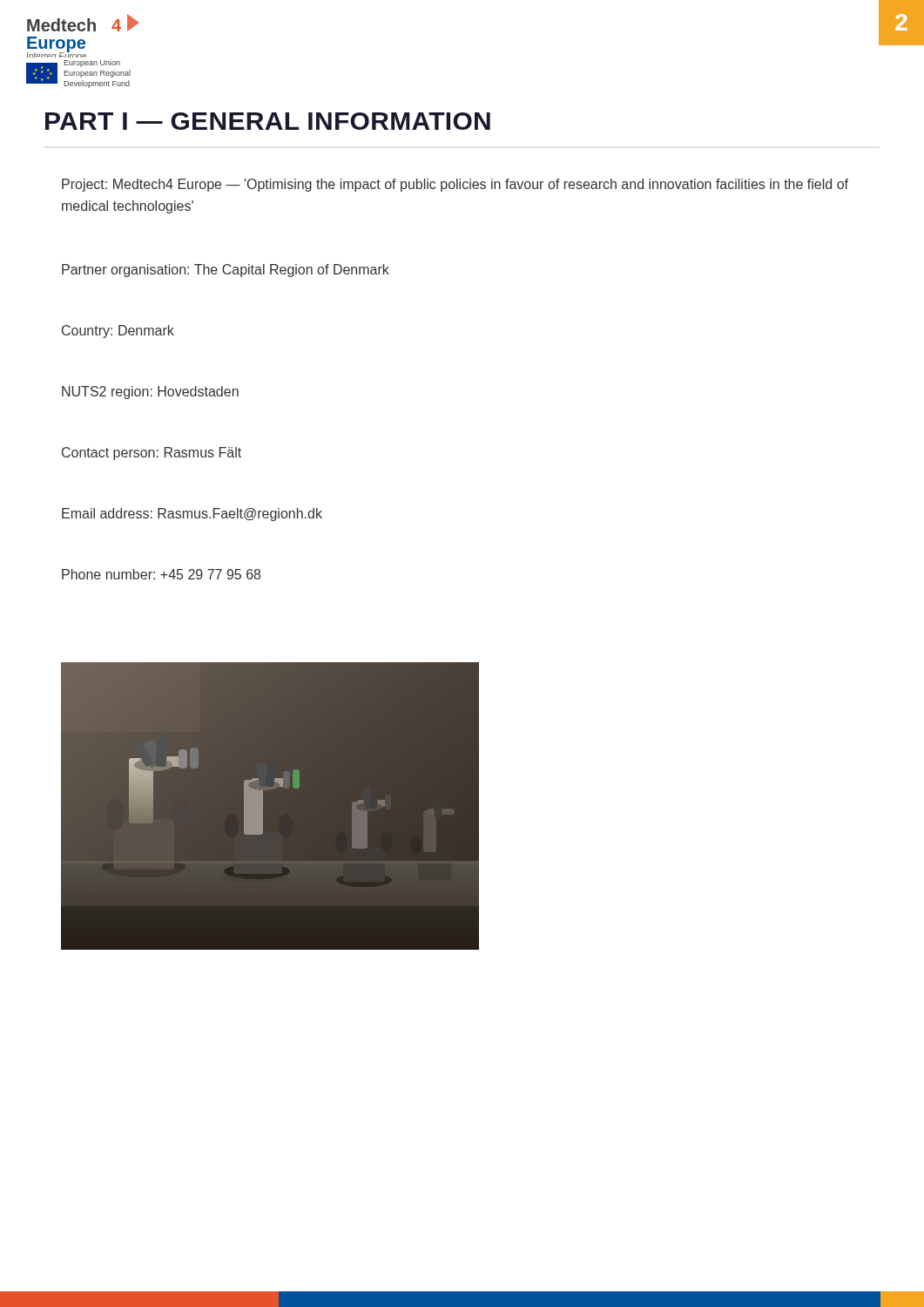Screen dimensions: 1307x924
Task: Locate the photo
Action: tap(270, 806)
